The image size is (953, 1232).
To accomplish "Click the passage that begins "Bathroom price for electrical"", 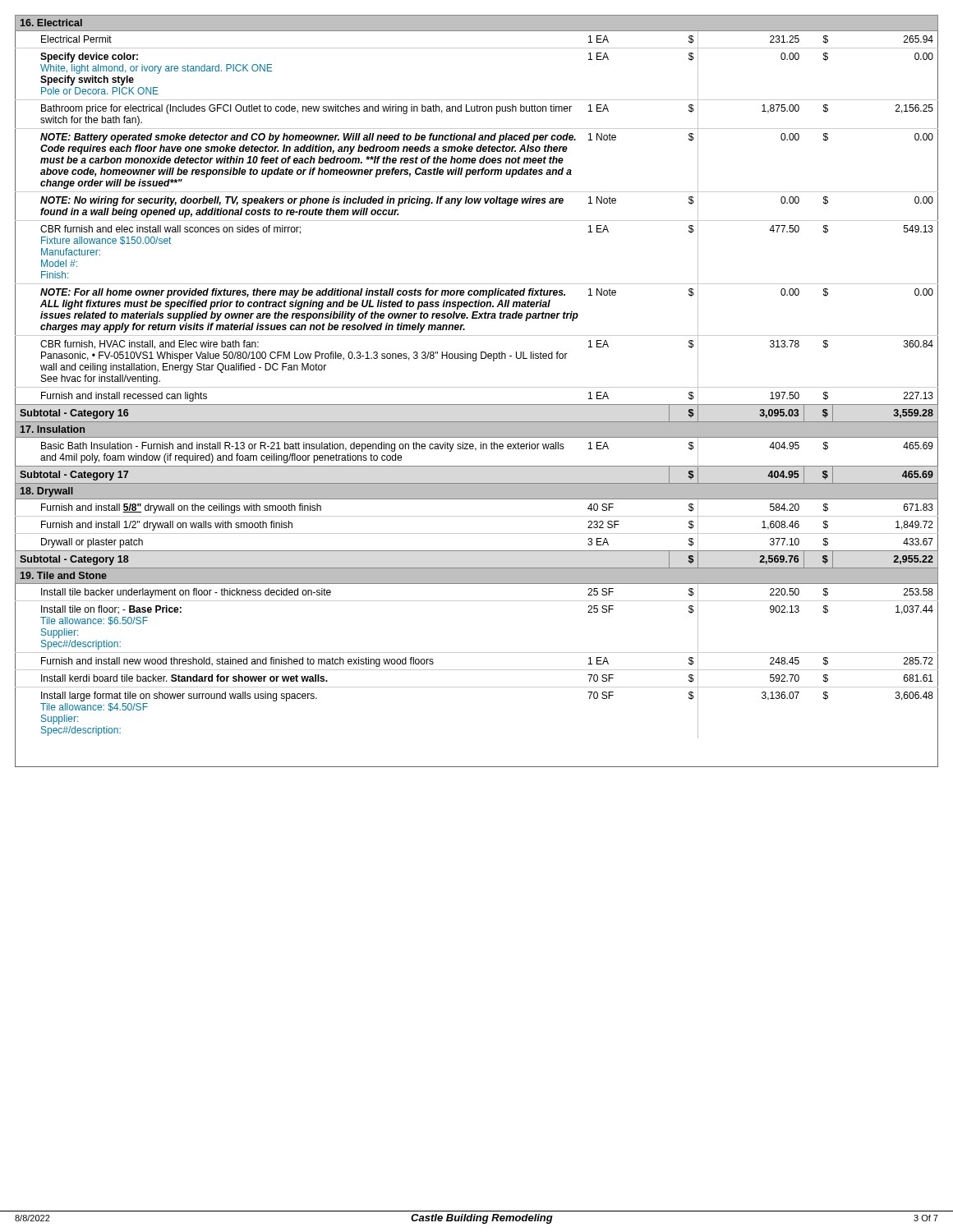I will point(476,114).
